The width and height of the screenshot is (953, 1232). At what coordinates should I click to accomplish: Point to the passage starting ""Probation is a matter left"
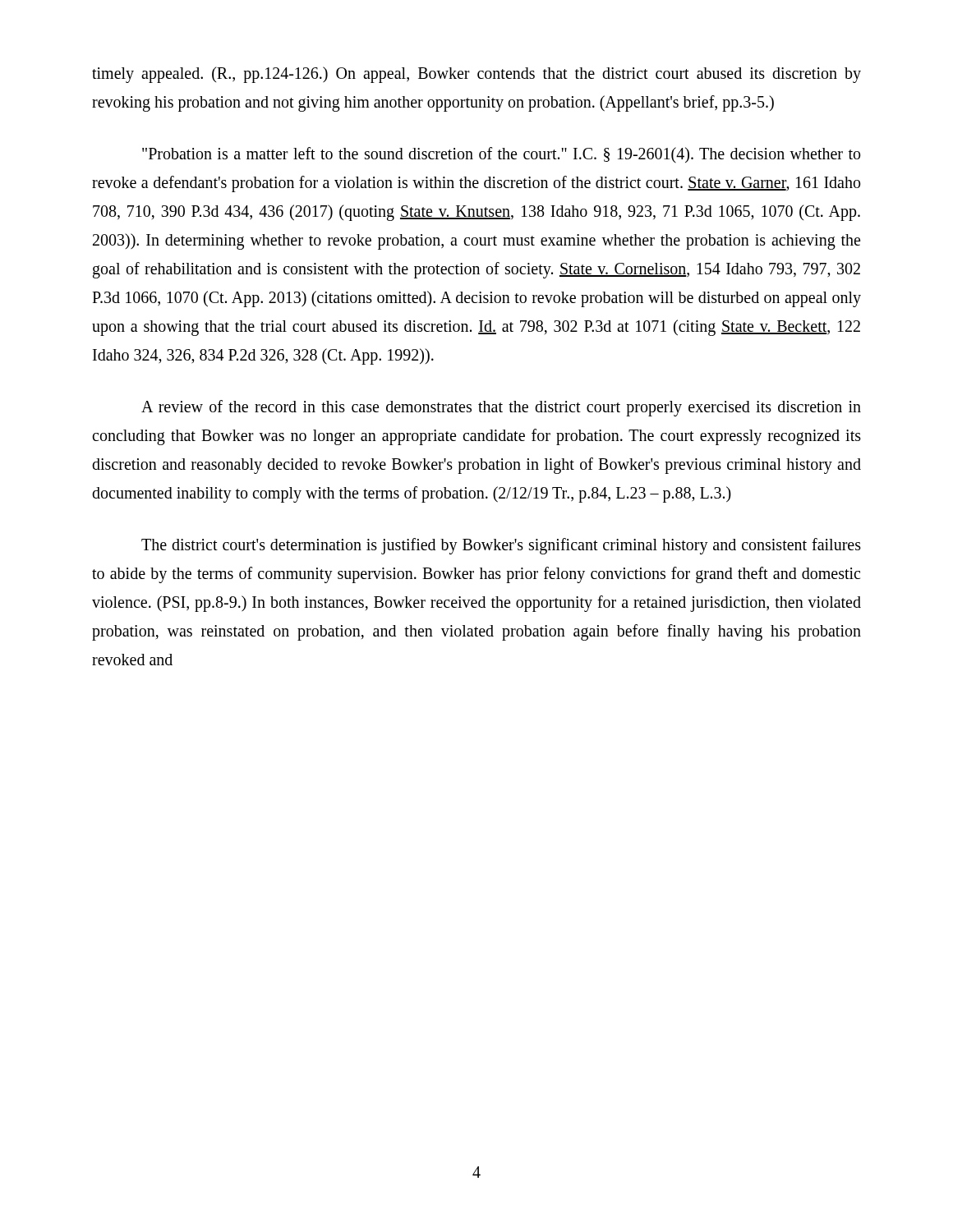(x=476, y=254)
